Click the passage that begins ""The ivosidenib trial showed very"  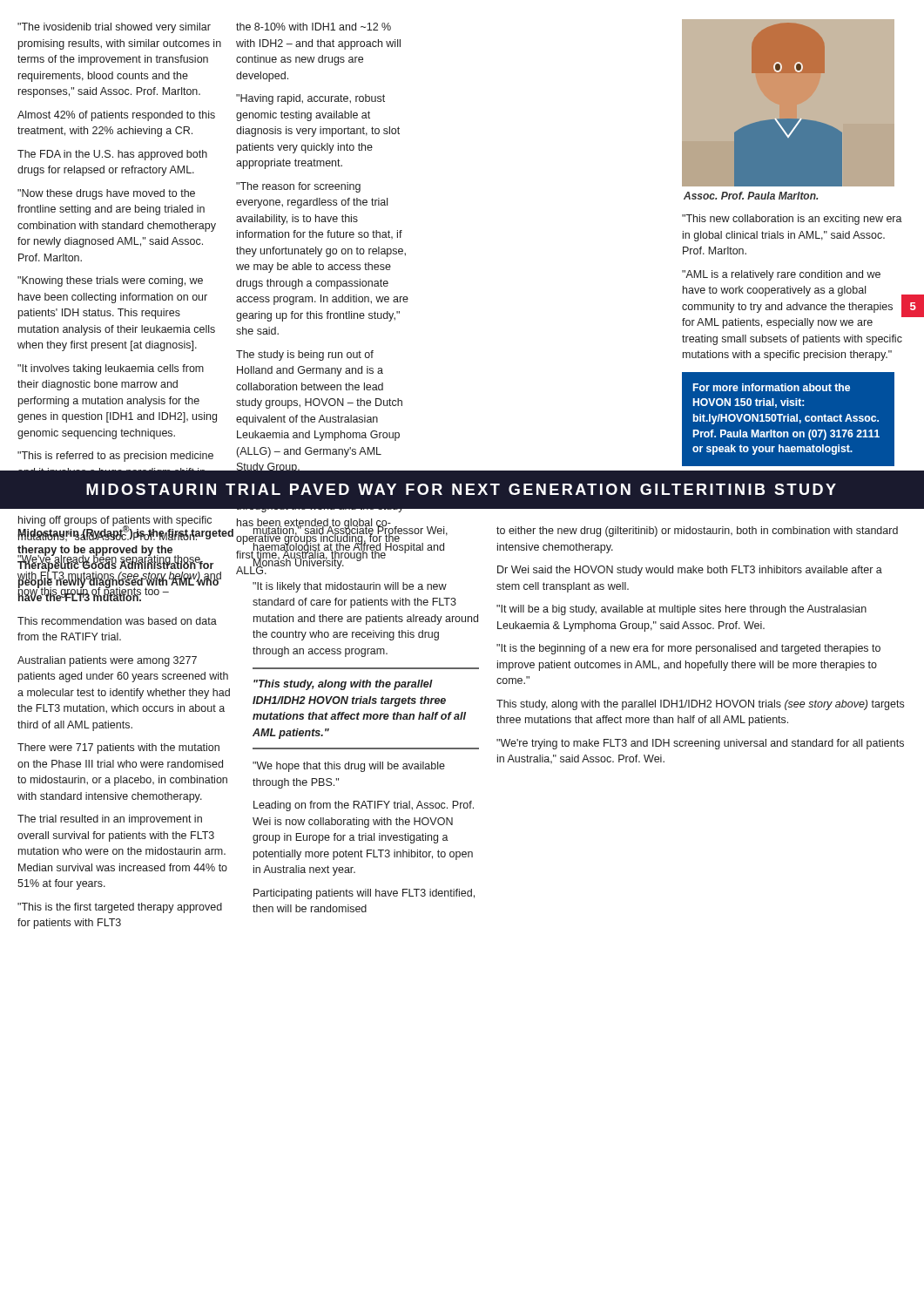[119, 59]
